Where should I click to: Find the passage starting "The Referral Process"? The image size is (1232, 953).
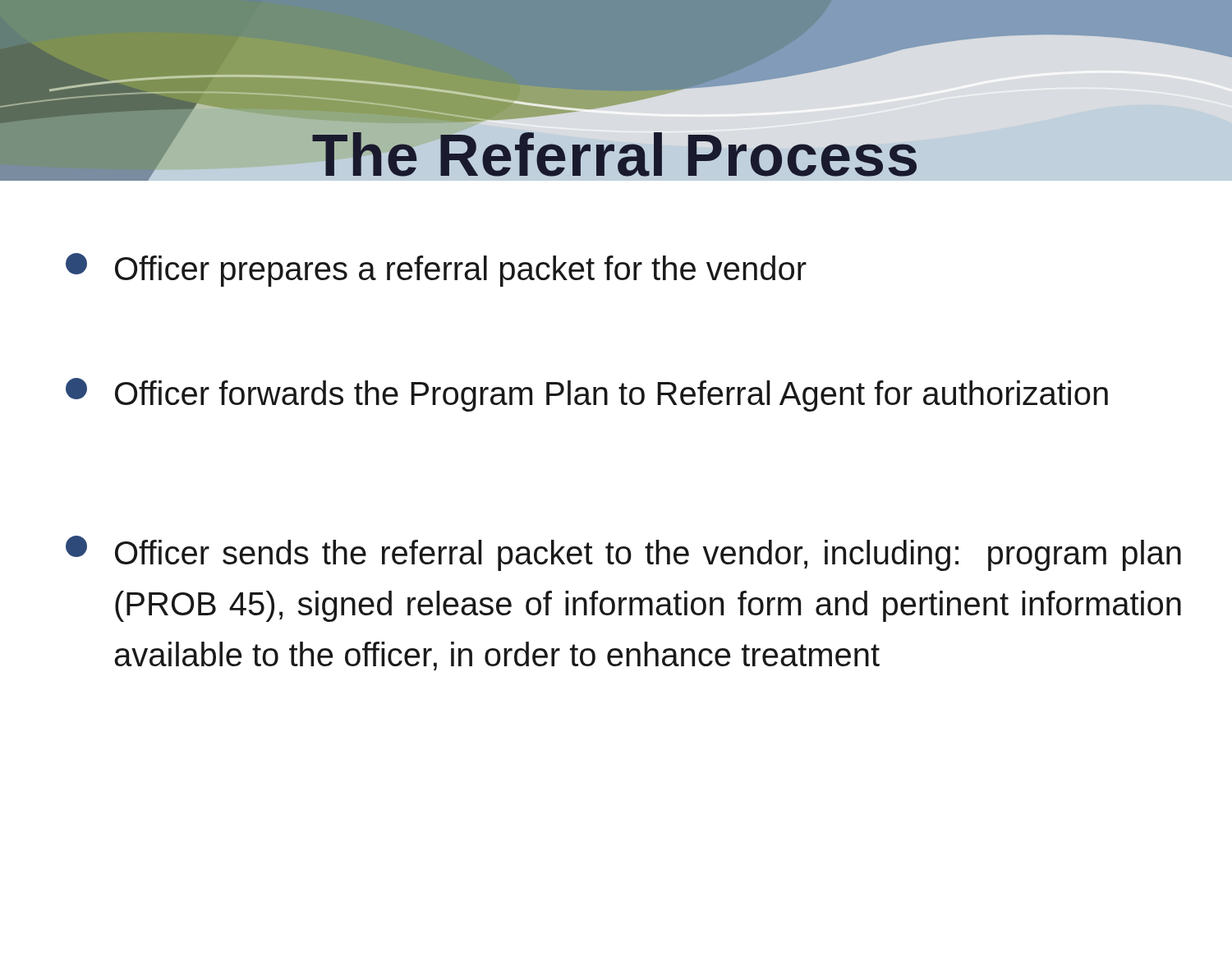click(616, 155)
